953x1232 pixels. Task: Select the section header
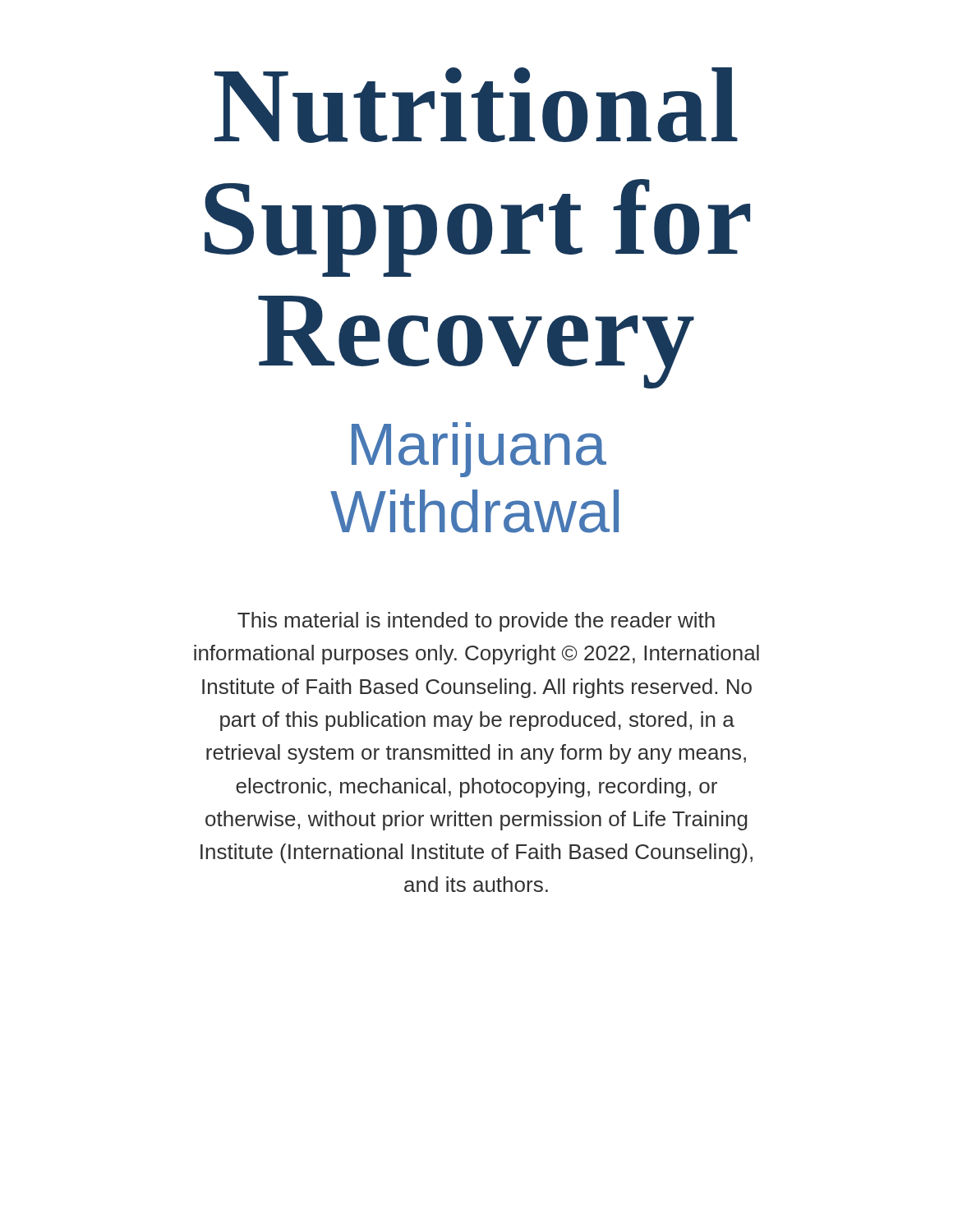pyautogui.click(x=476, y=478)
